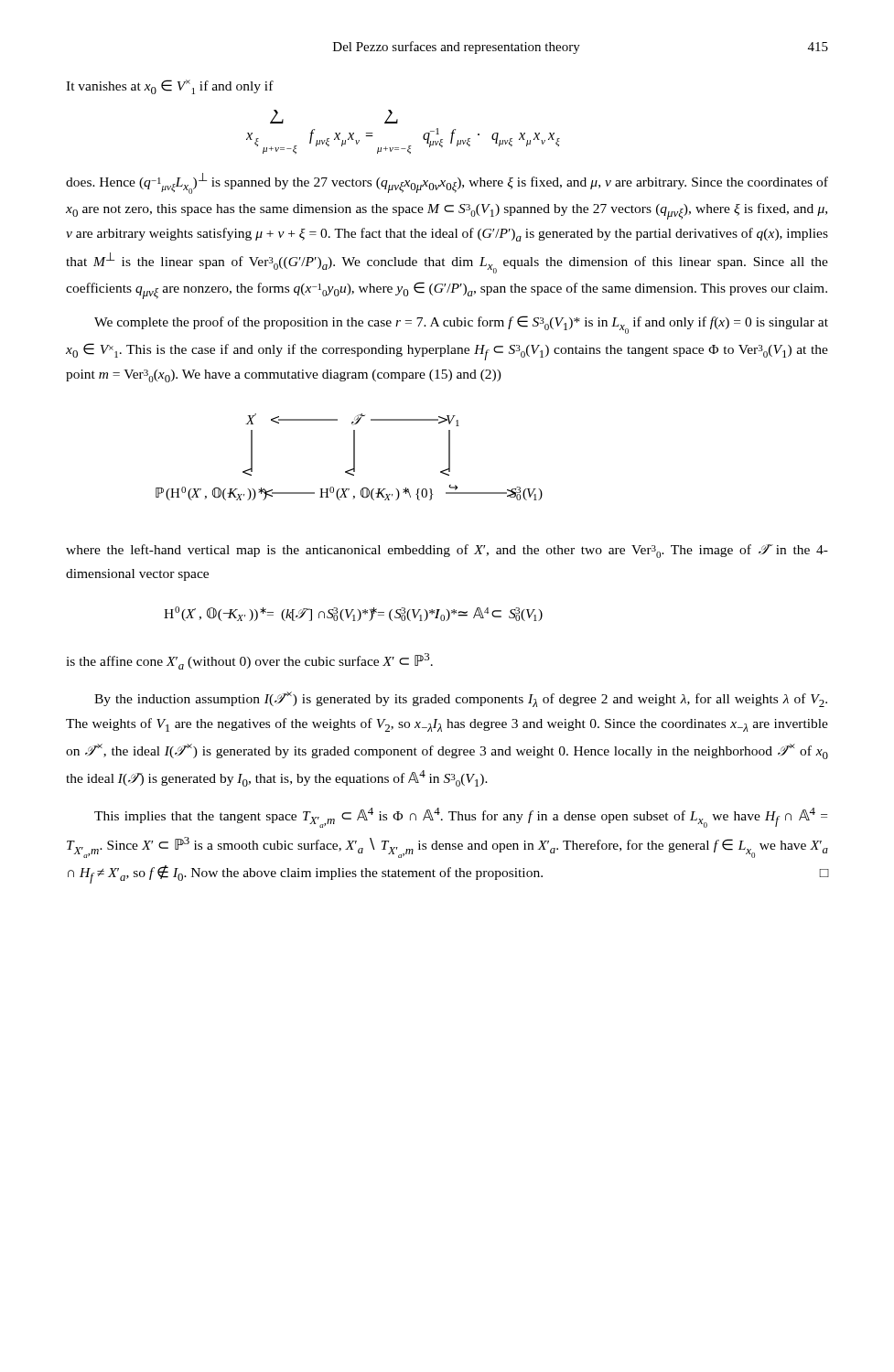Locate the flowchart
Screen dimensions: 1372x894
[x=447, y=460]
